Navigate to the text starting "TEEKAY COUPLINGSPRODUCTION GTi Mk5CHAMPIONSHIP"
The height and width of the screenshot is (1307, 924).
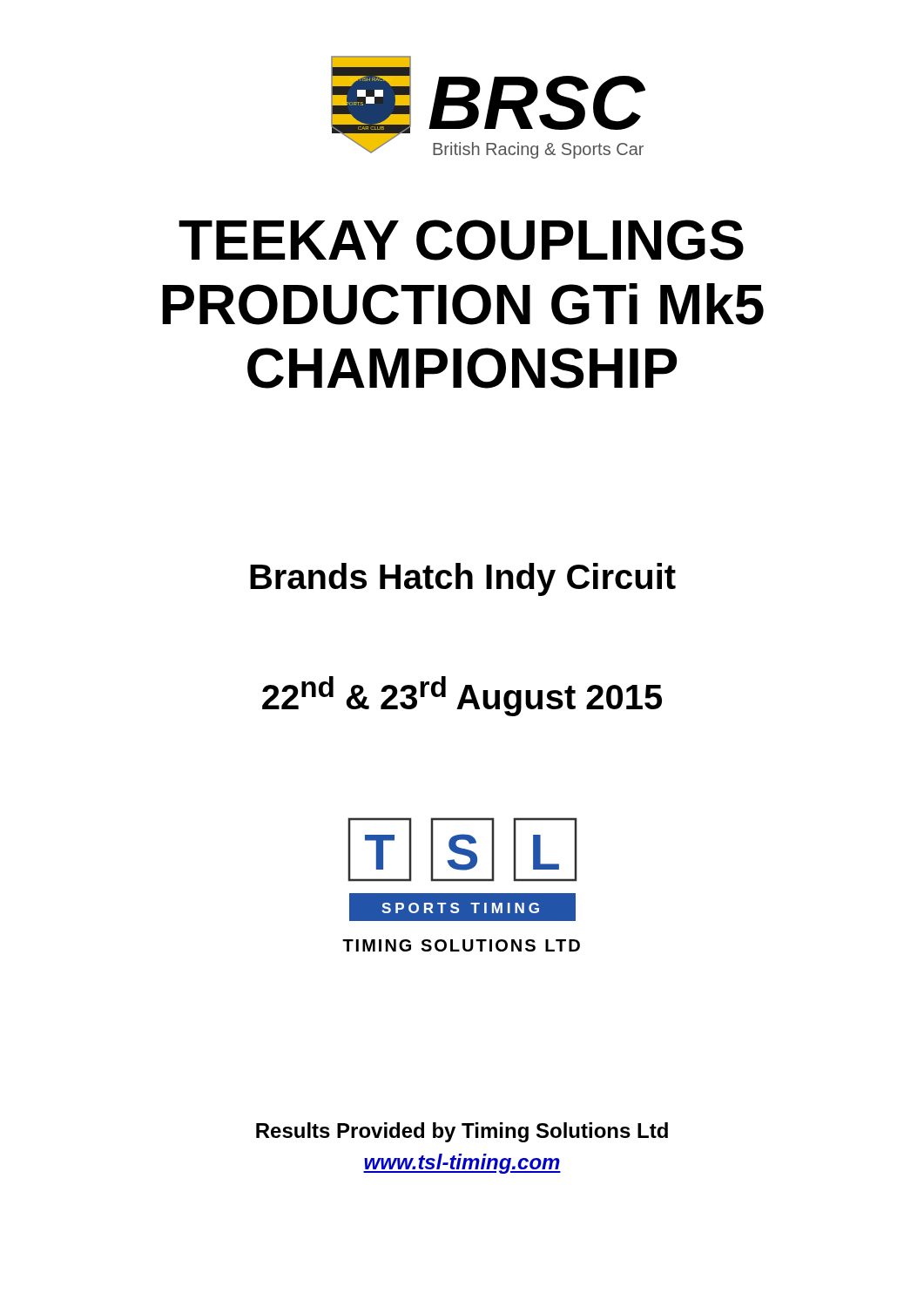pos(462,305)
